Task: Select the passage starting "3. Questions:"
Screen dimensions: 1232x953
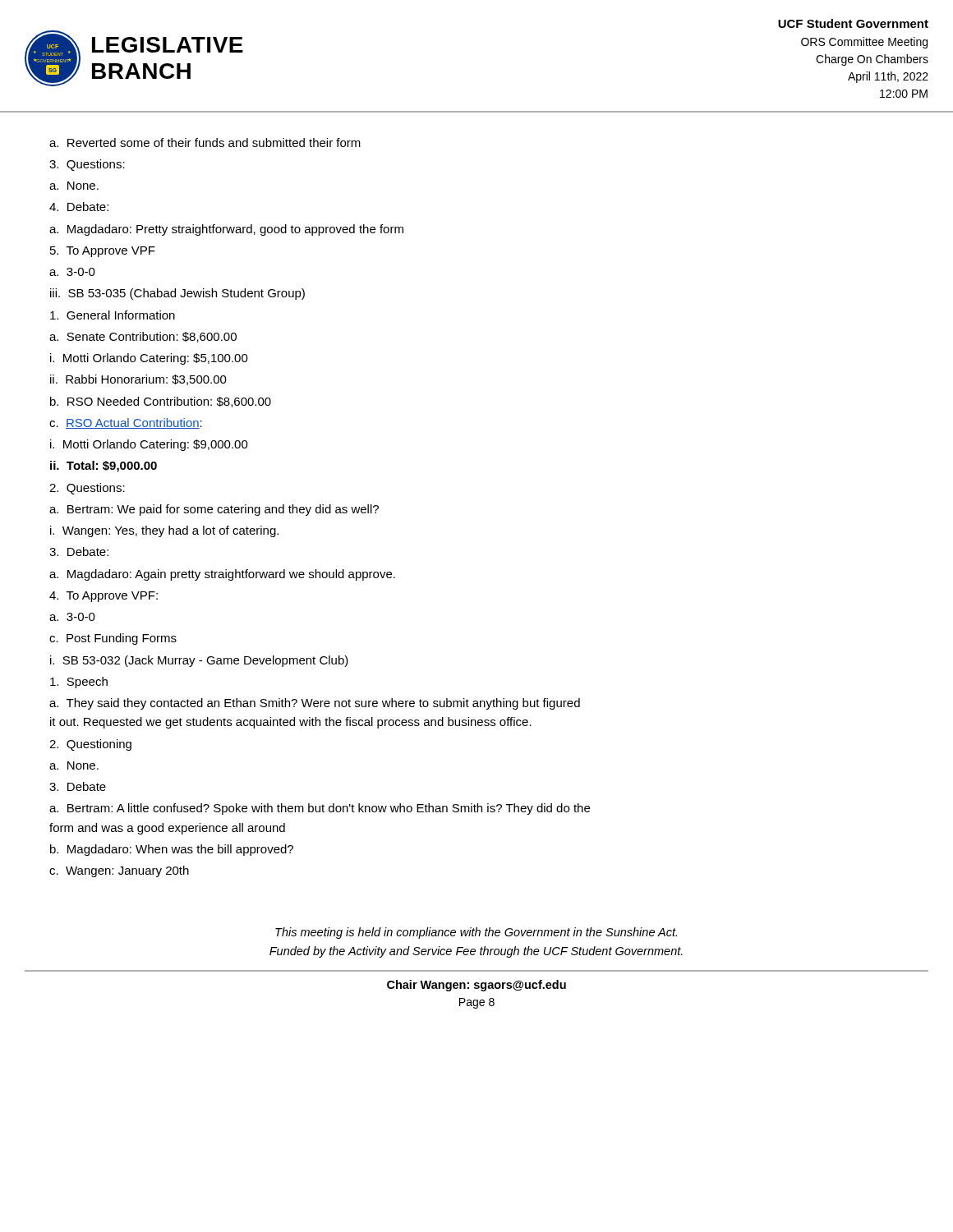Action: (x=87, y=164)
